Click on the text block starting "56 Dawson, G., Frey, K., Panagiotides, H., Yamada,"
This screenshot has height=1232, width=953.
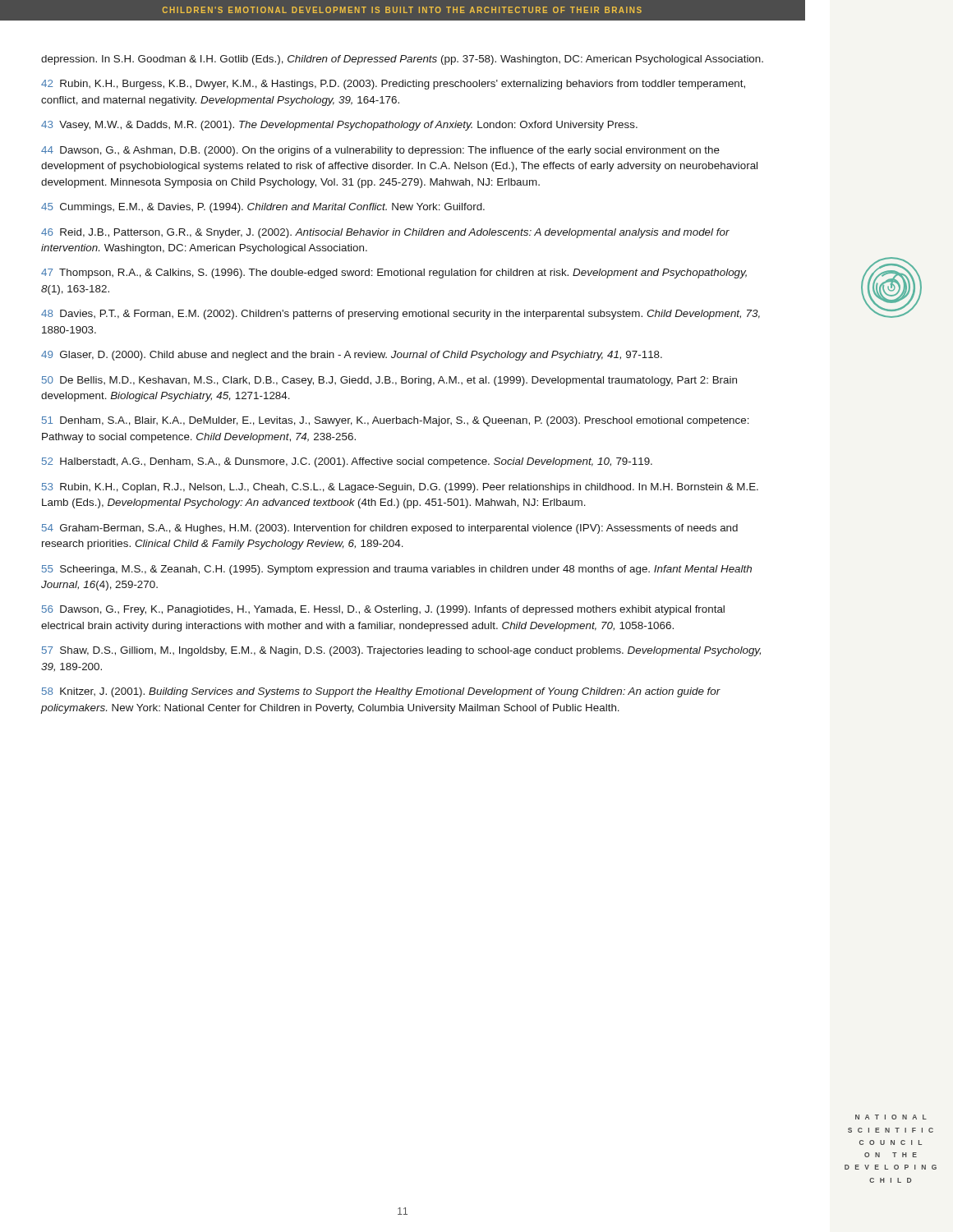click(383, 617)
